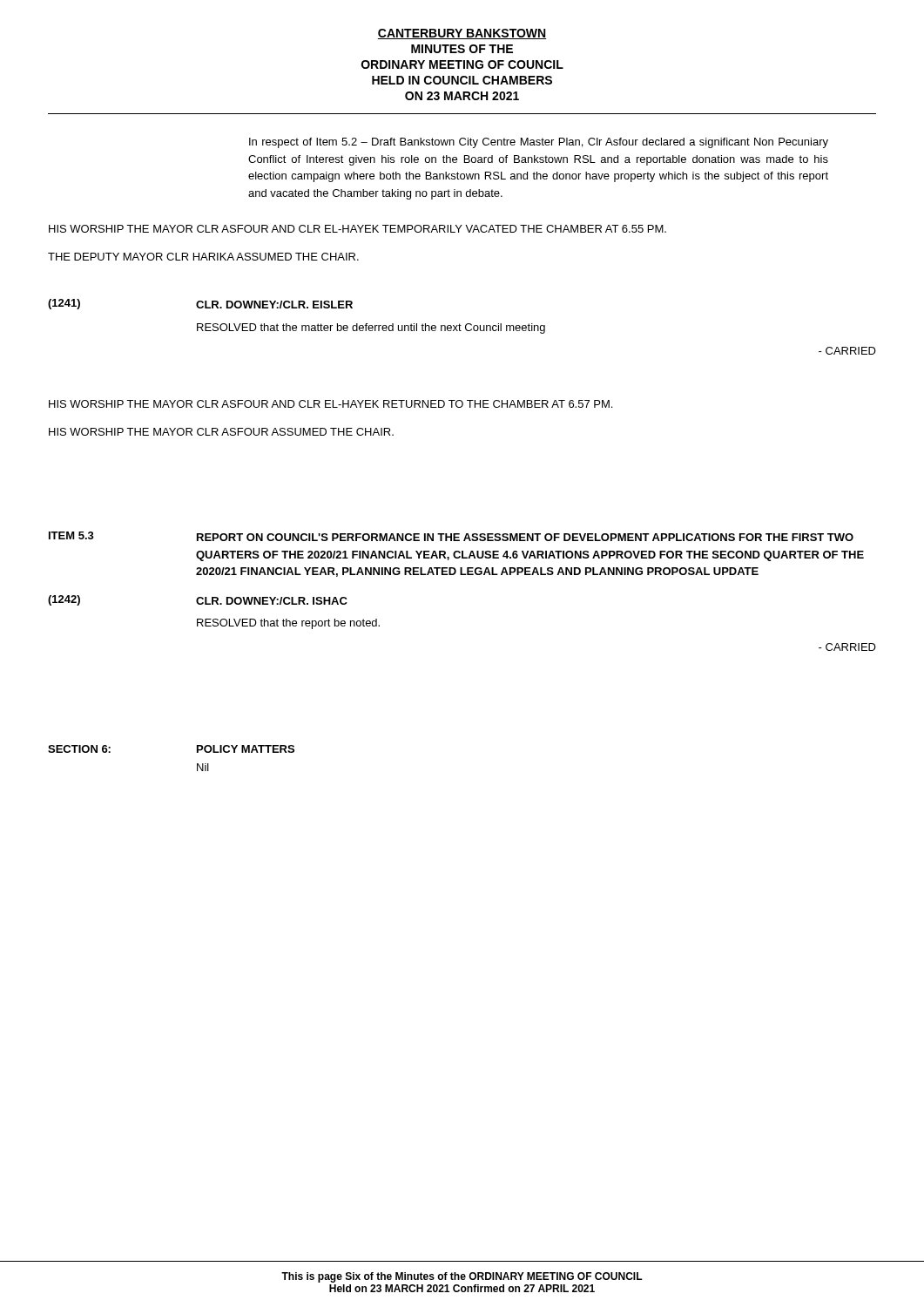Click the section header that begins "REPORT ON COUNCIL'S PERFORMANCE IN THE ASSESSMENT"

click(530, 554)
